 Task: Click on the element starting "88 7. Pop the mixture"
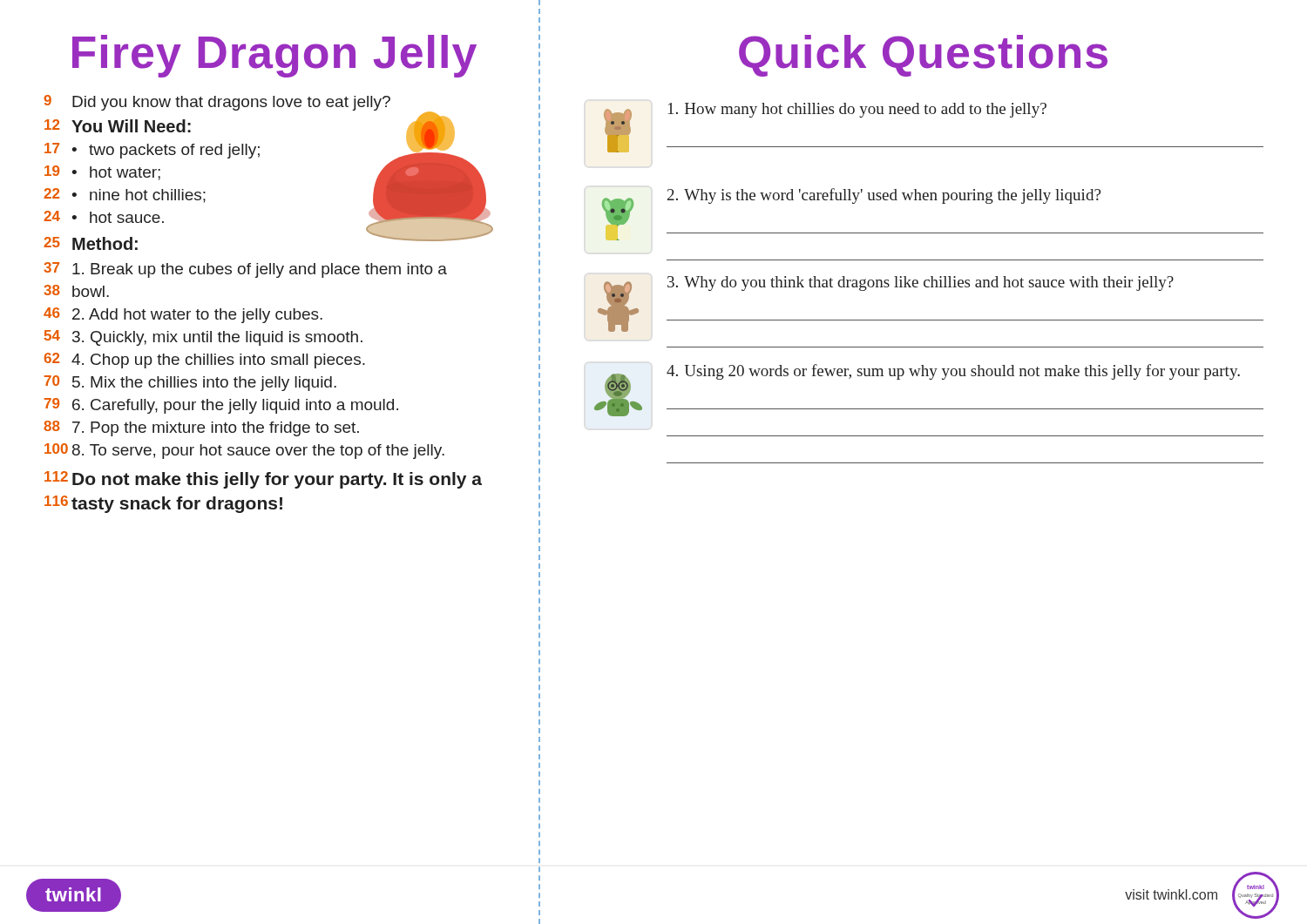(x=274, y=428)
